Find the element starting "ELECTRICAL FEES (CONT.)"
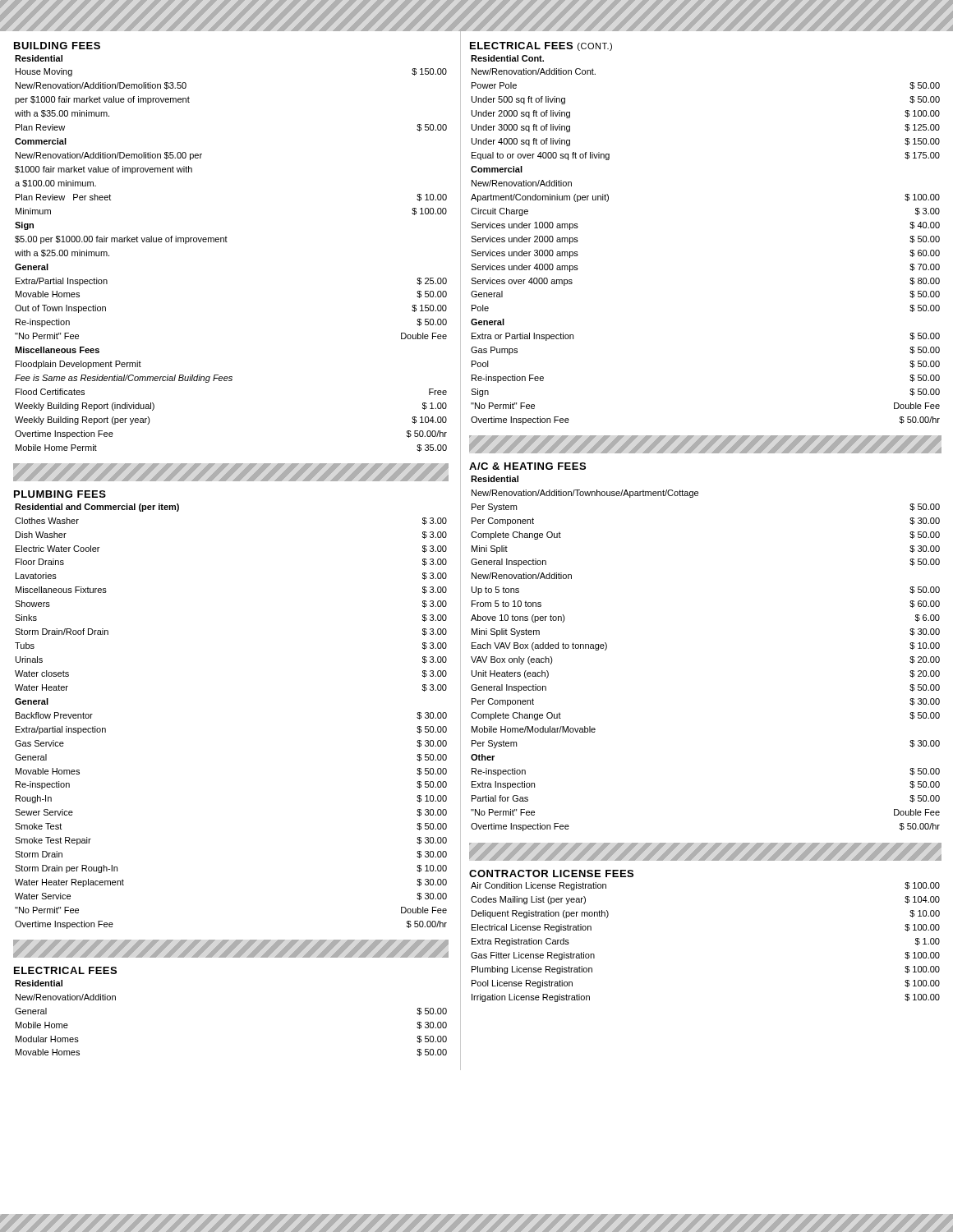Image resolution: width=953 pixels, height=1232 pixels. pyautogui.click(x=541, y=46)
